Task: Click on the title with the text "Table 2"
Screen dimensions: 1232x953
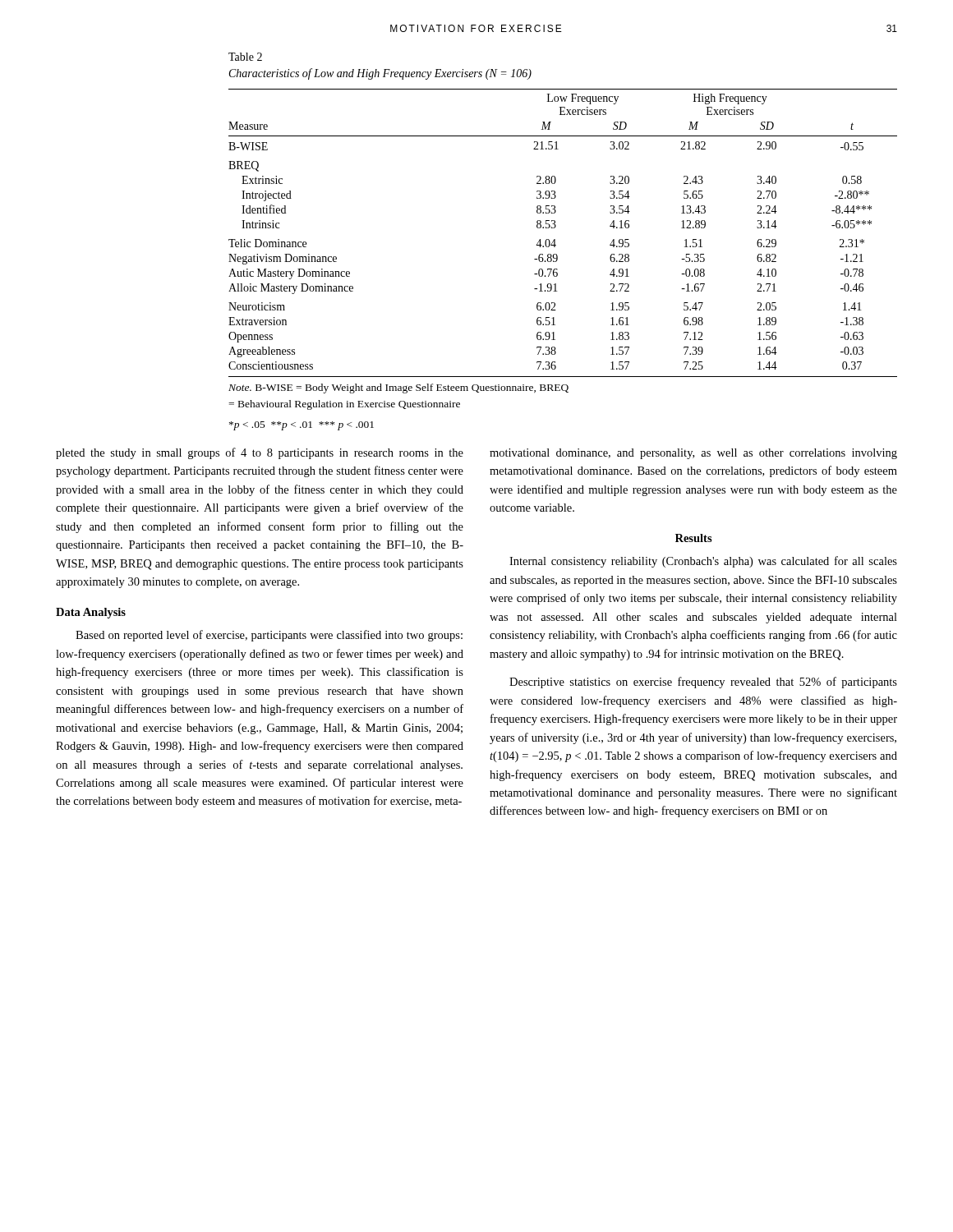Action: [x=245, y=57]
